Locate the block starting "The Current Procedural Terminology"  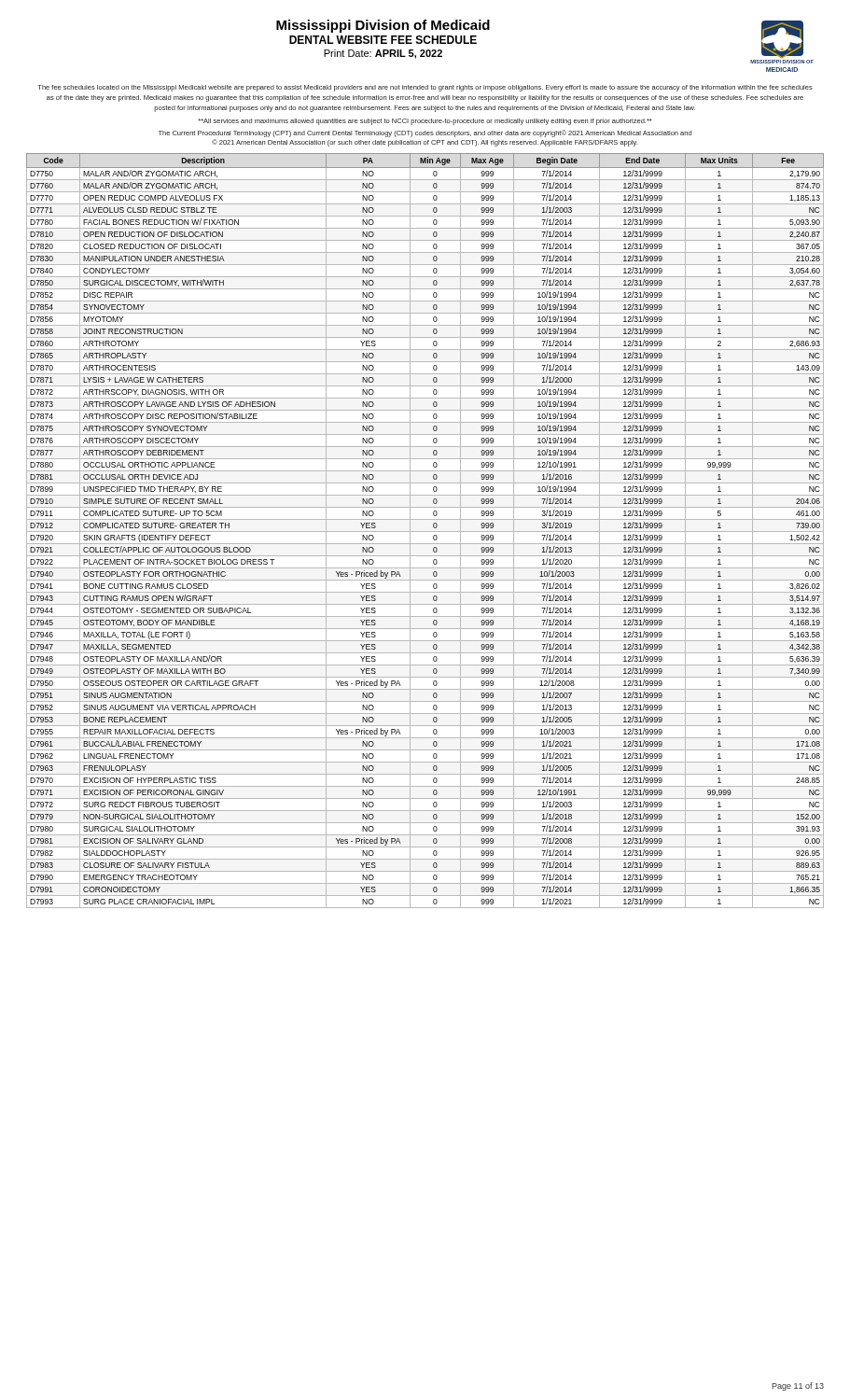click(x=425, y=138)
